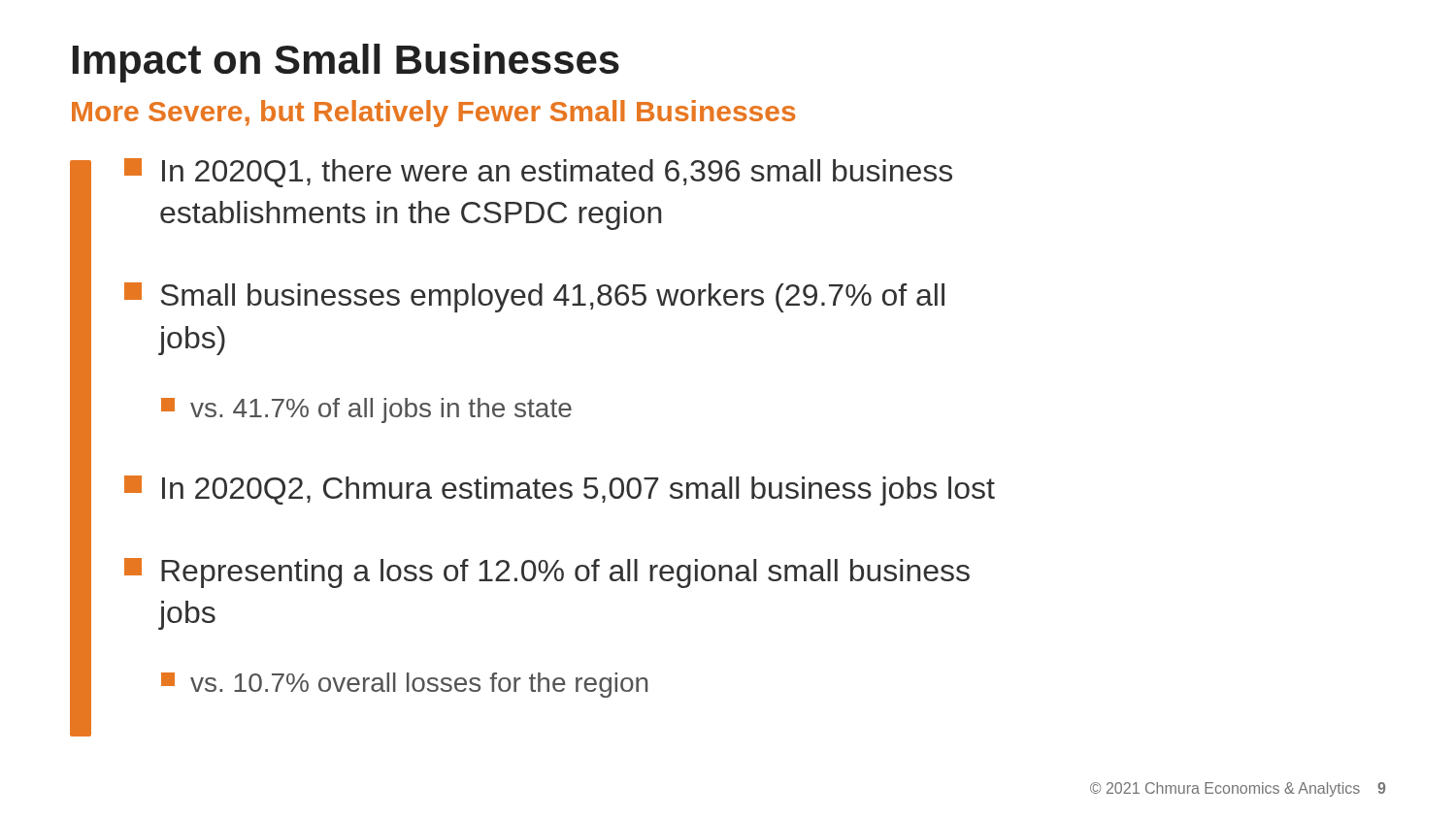The image size is (1456, 819).
Task: Where is the passage that starts "In 2020Q1, there"?
Action: [x=539, y=192]
